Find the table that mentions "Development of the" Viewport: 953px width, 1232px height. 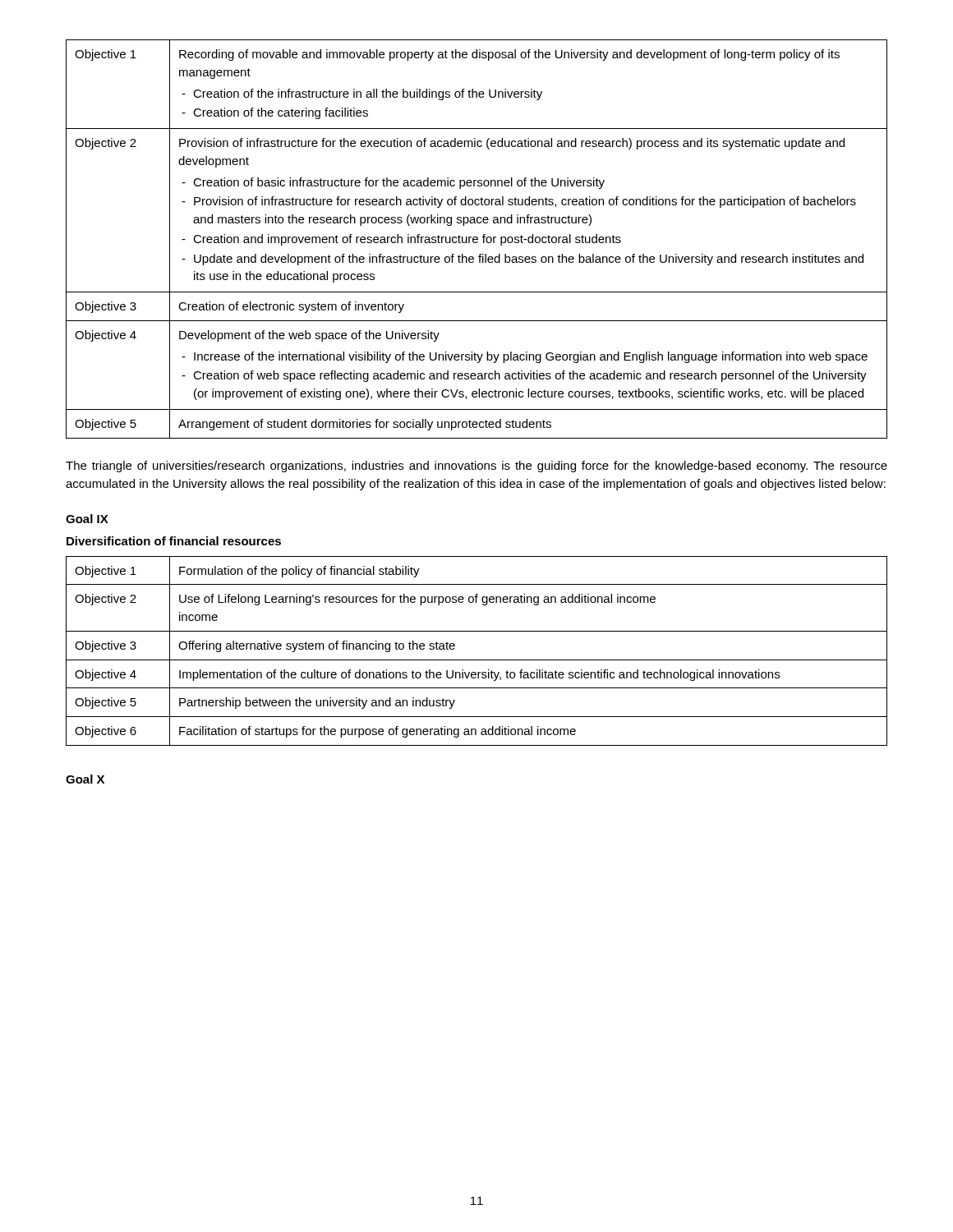click(x=476, y=239)
